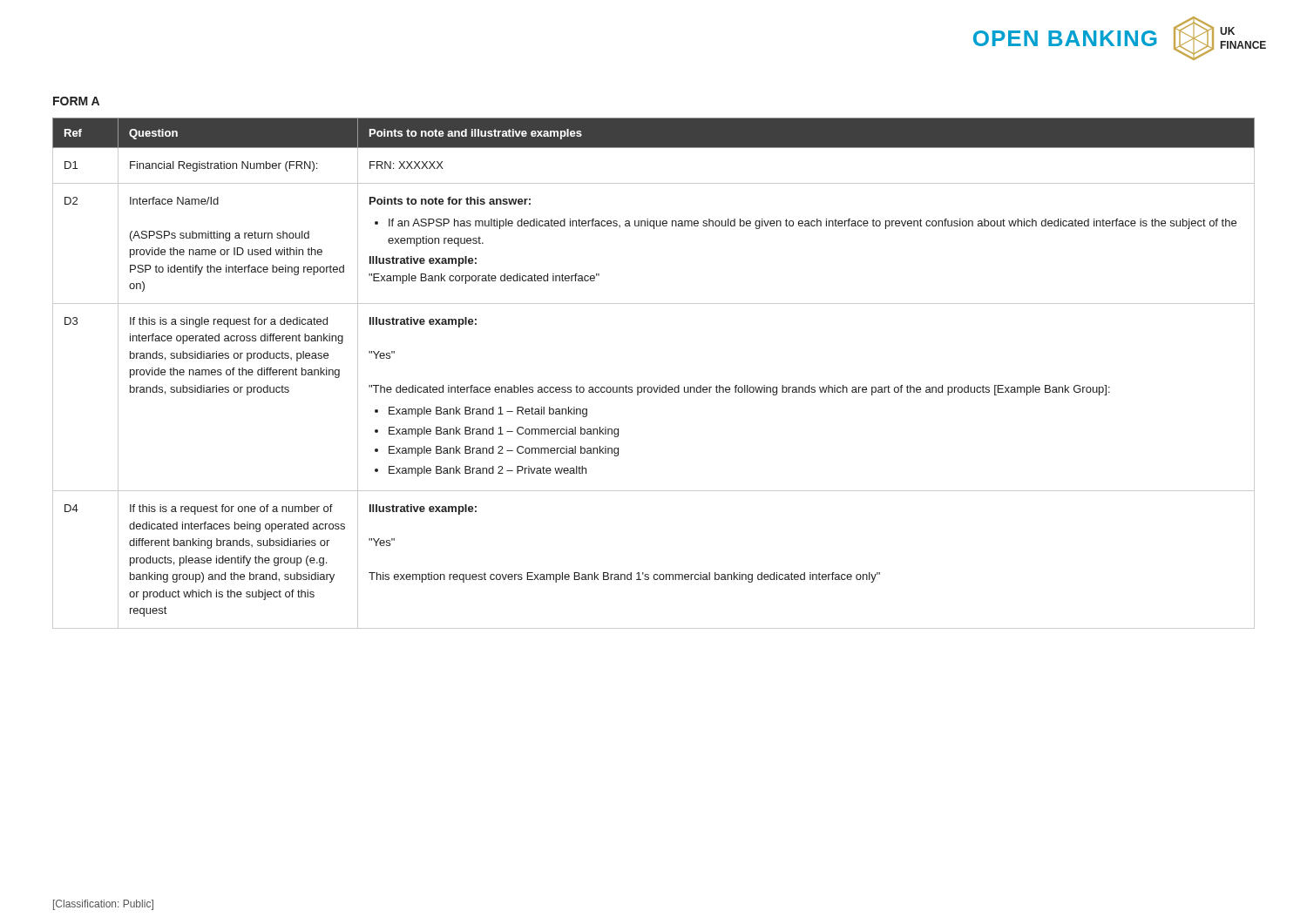The height and width of the screenshot is (924, 1307).
Task: Click on the table containing "FRN: XXXXXX"
Action: [654, 373]
